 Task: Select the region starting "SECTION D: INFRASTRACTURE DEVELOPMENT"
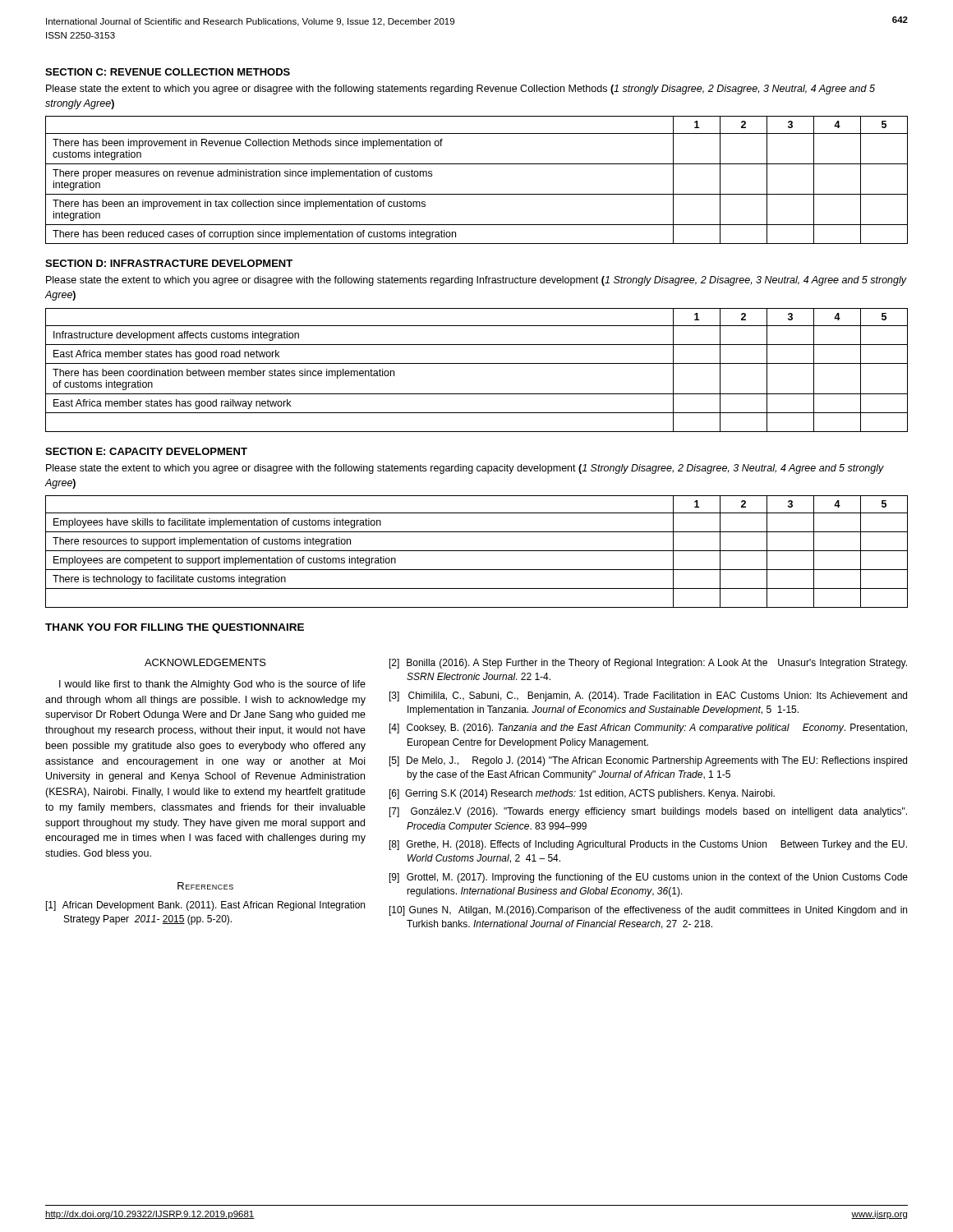click(169, 263)
